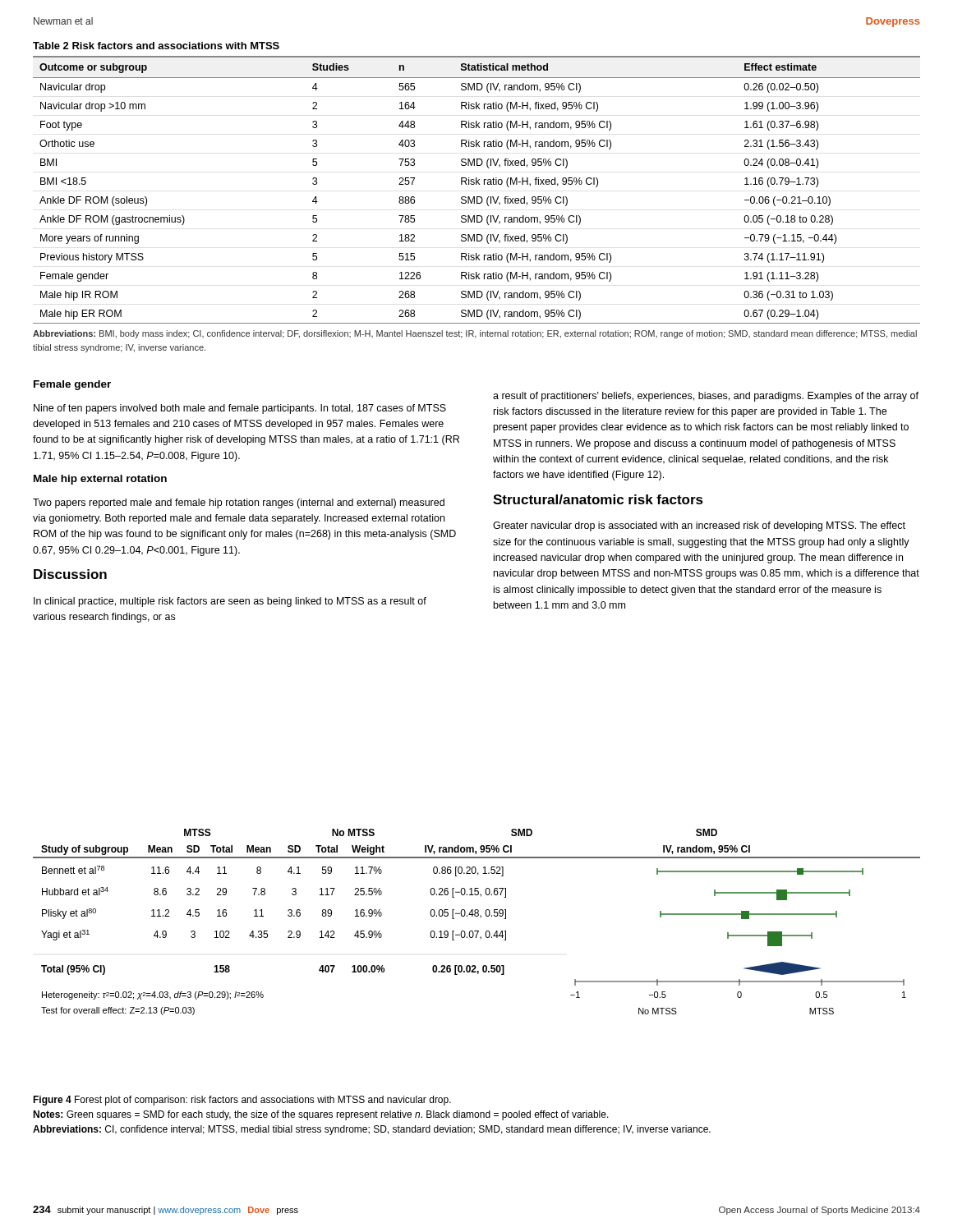The height and width of the screenshot is (1232, 953).
Task: Locate the caption that reads "Figure 4 Forest plot of comparison:"
Action: tap(372, 1115)
